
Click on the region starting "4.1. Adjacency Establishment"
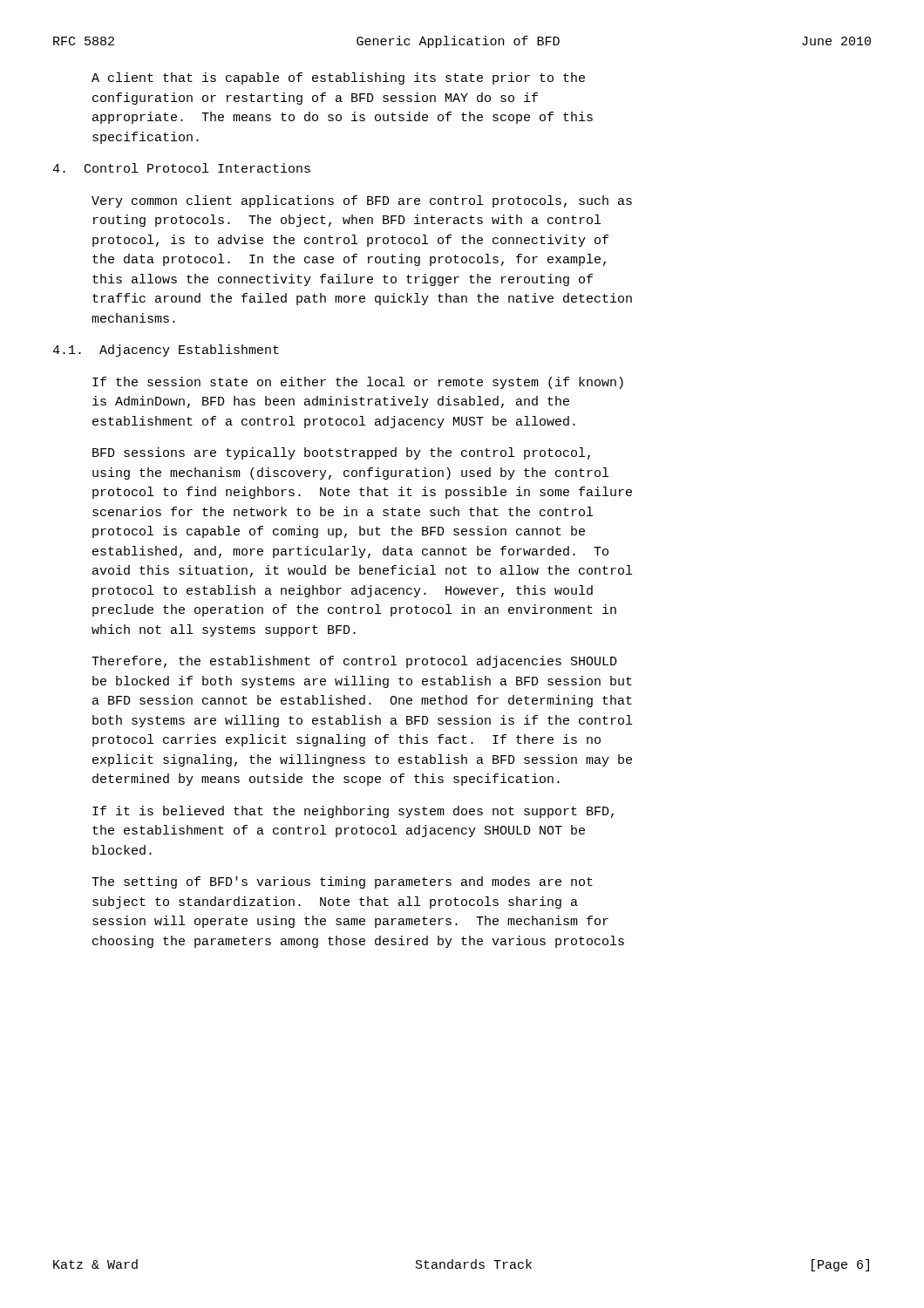tap(166, 351)
